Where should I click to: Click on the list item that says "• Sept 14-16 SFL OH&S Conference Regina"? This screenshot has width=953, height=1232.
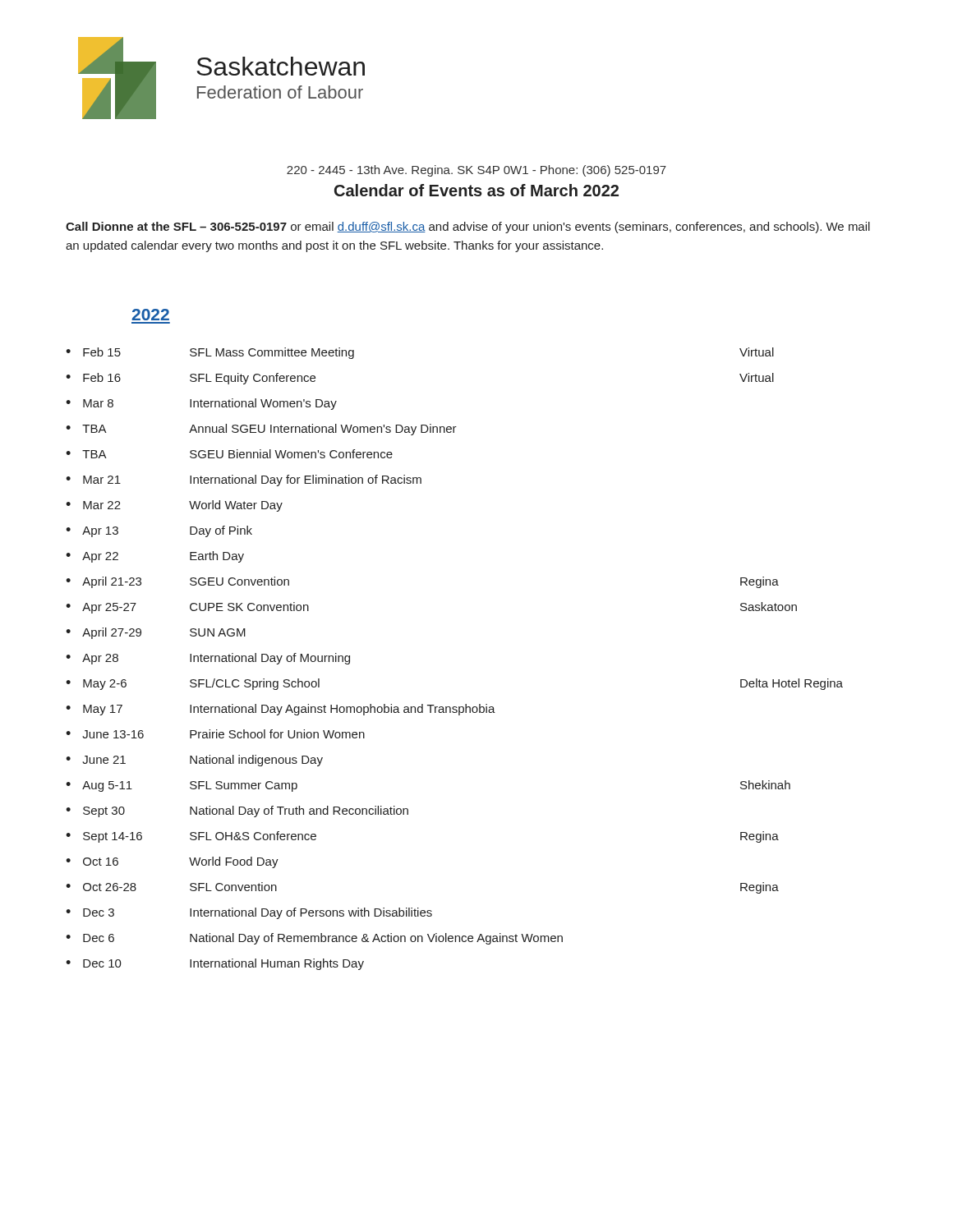pyautogui.click(x=115, y=837)
